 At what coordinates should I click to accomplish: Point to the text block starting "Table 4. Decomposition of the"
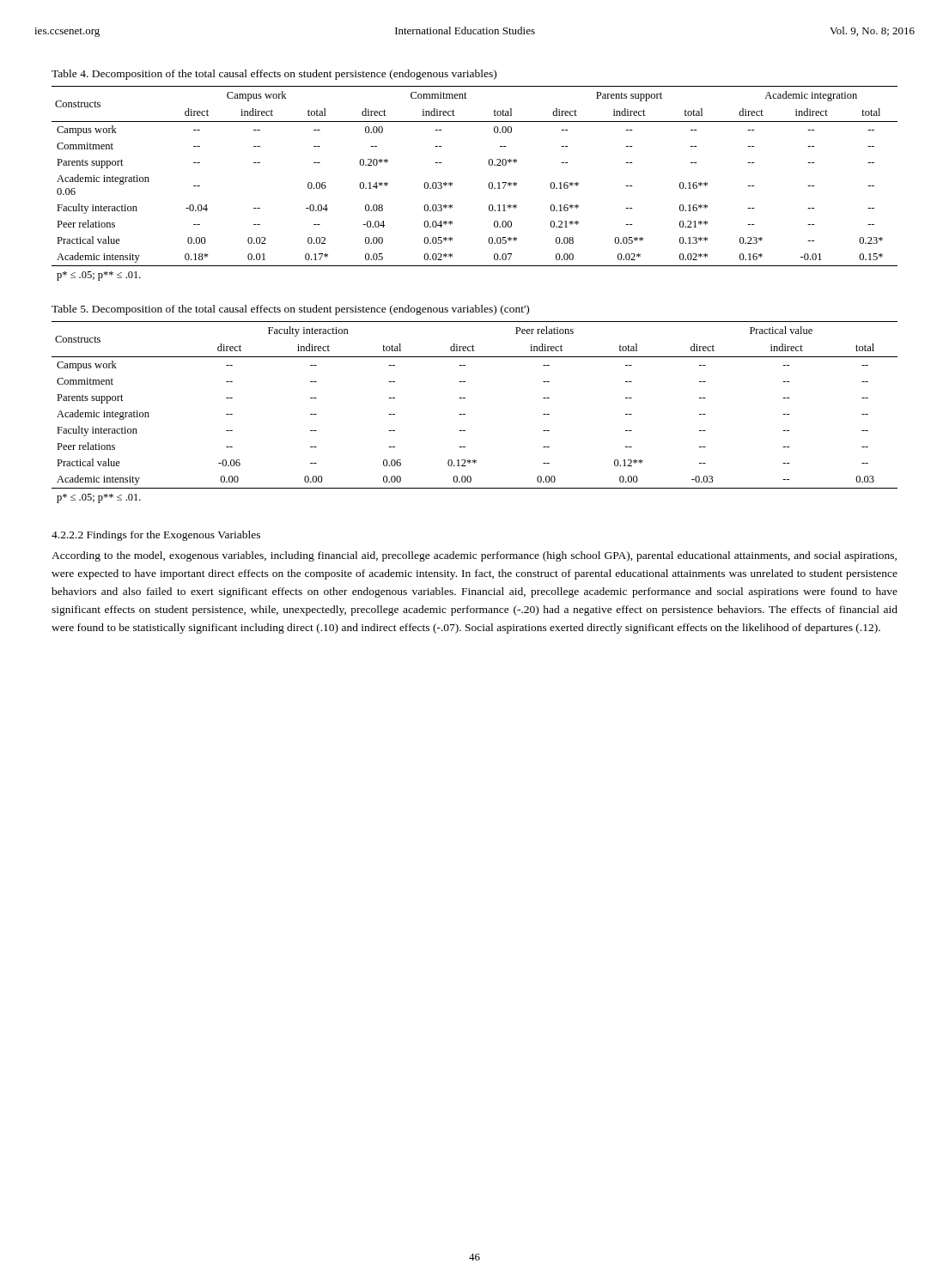(x=274, y=73)
